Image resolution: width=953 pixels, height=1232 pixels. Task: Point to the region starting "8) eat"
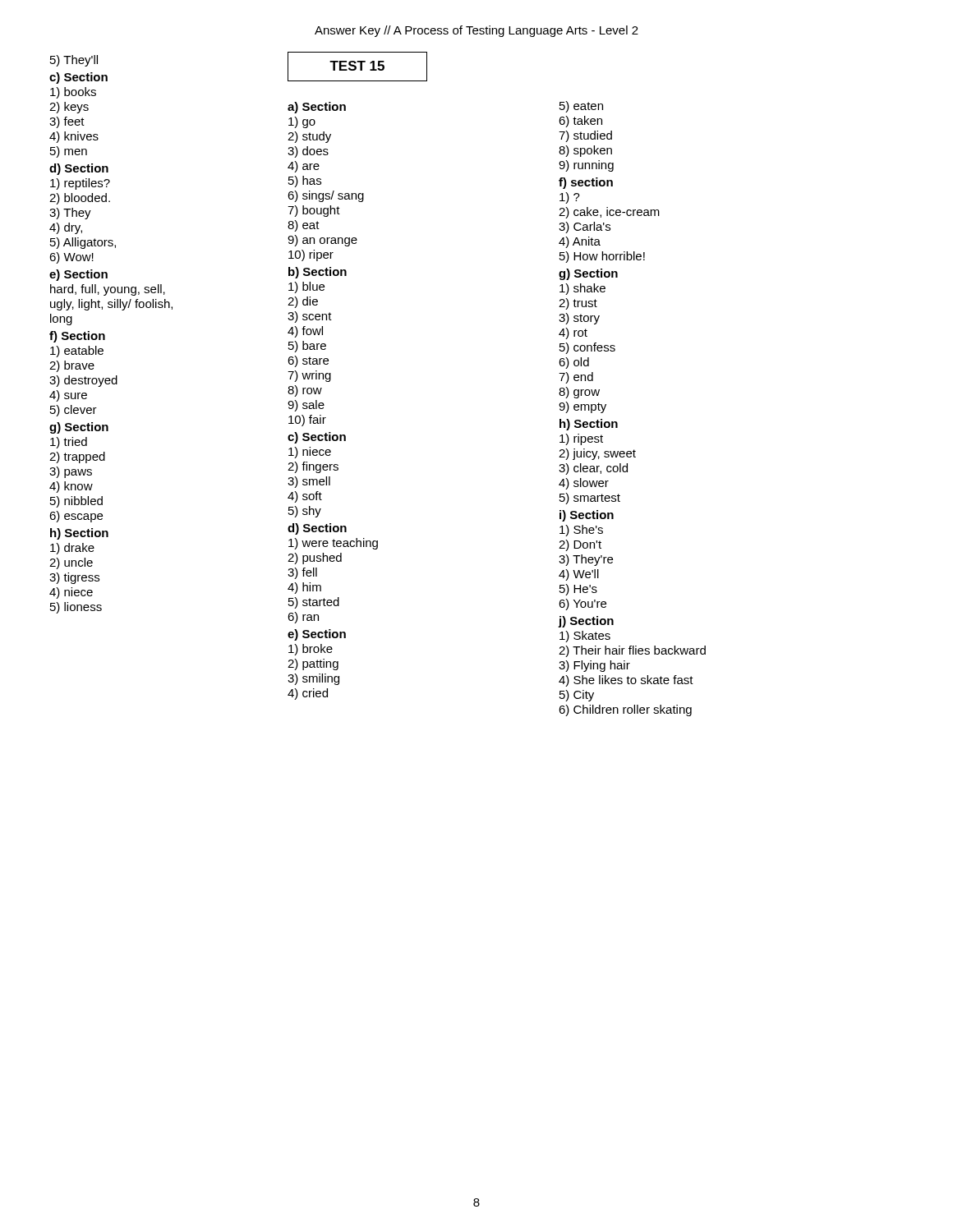(303, 225)
